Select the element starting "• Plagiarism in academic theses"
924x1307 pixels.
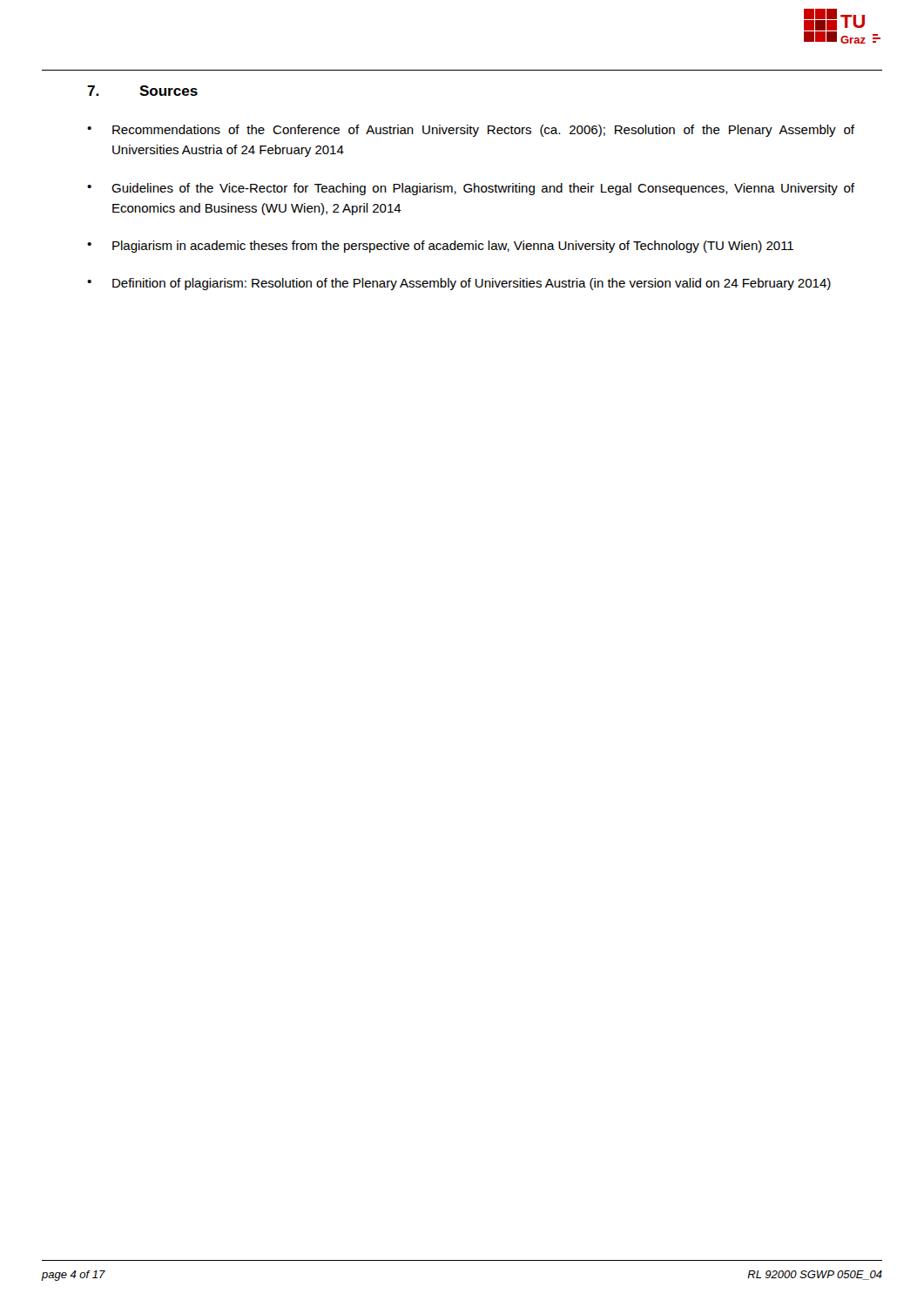click(x=471, y=245)
